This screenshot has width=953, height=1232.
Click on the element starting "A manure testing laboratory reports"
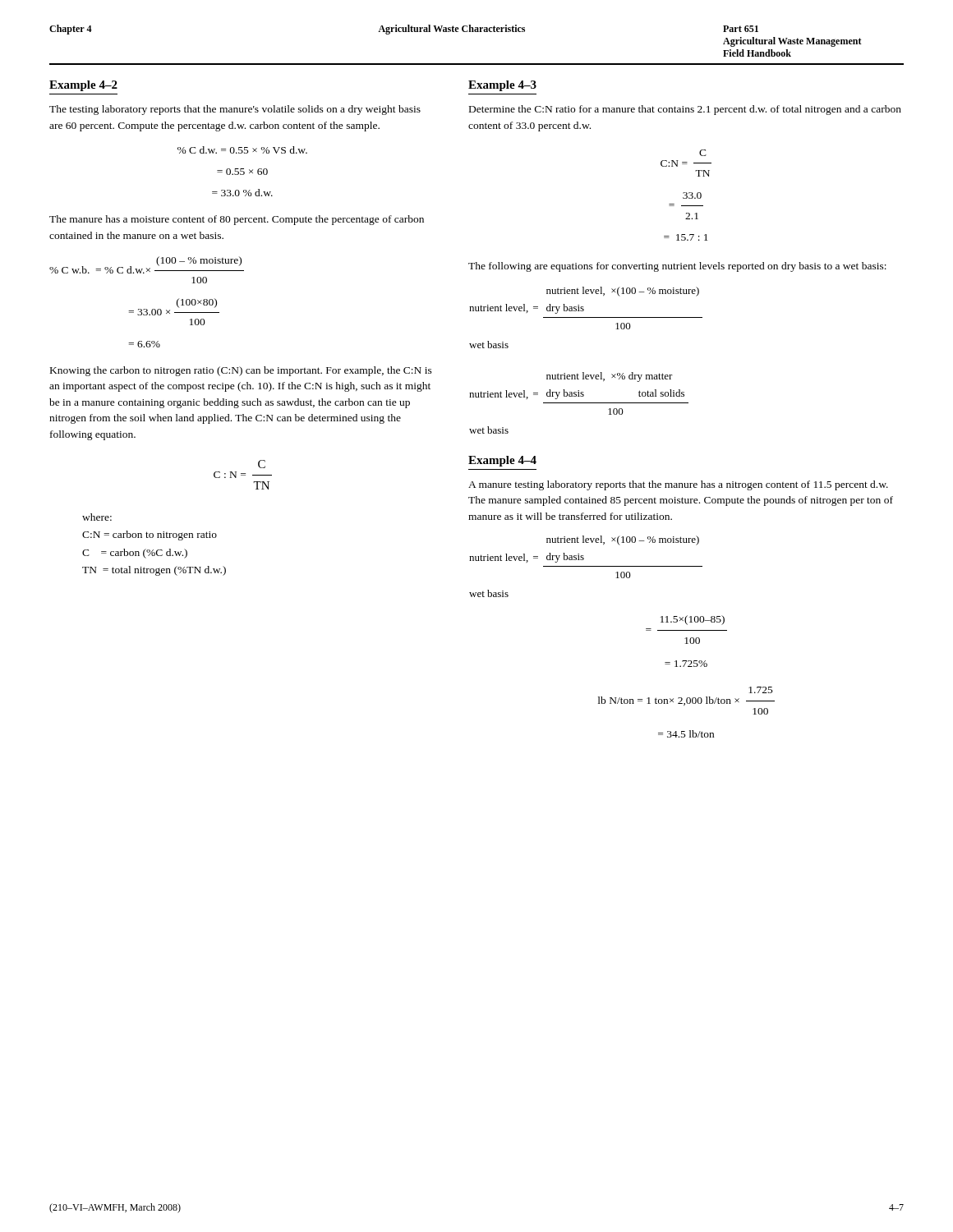click(681, 500)
